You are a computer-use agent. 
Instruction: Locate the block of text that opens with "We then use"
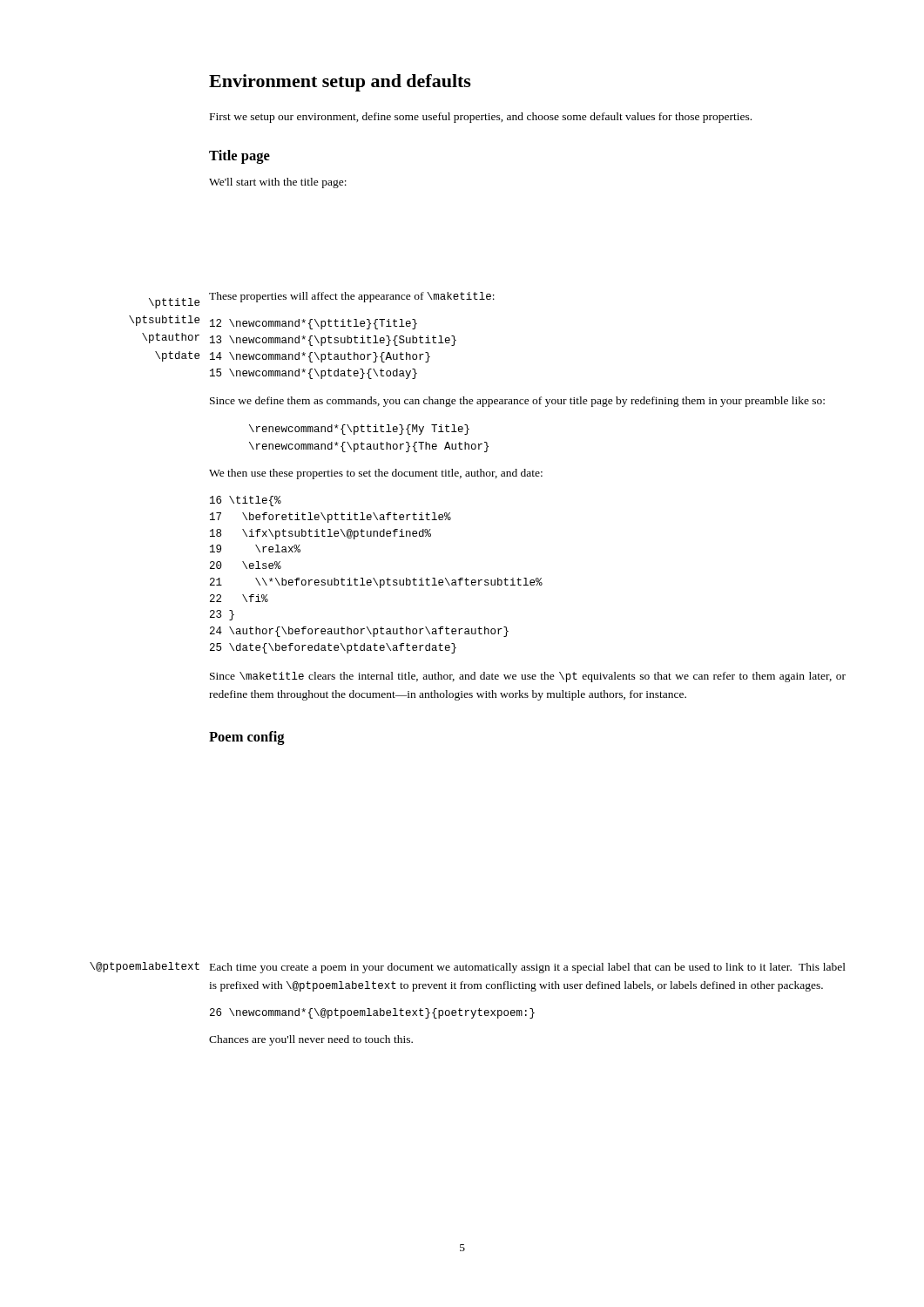coord(376,473)
